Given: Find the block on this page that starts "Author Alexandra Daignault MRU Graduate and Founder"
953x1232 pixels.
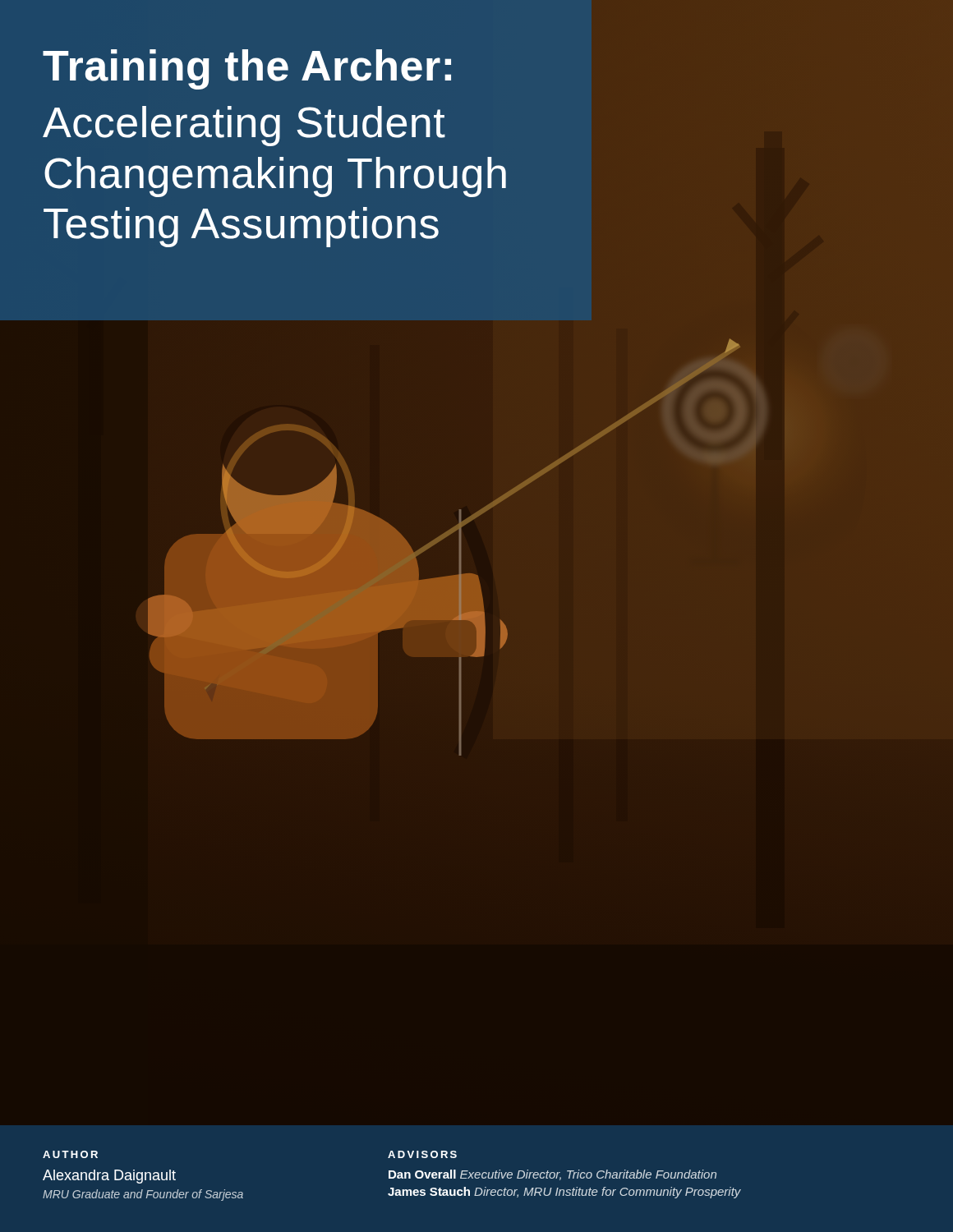Looking at the screenshot, I should (x=74, y=1154).
